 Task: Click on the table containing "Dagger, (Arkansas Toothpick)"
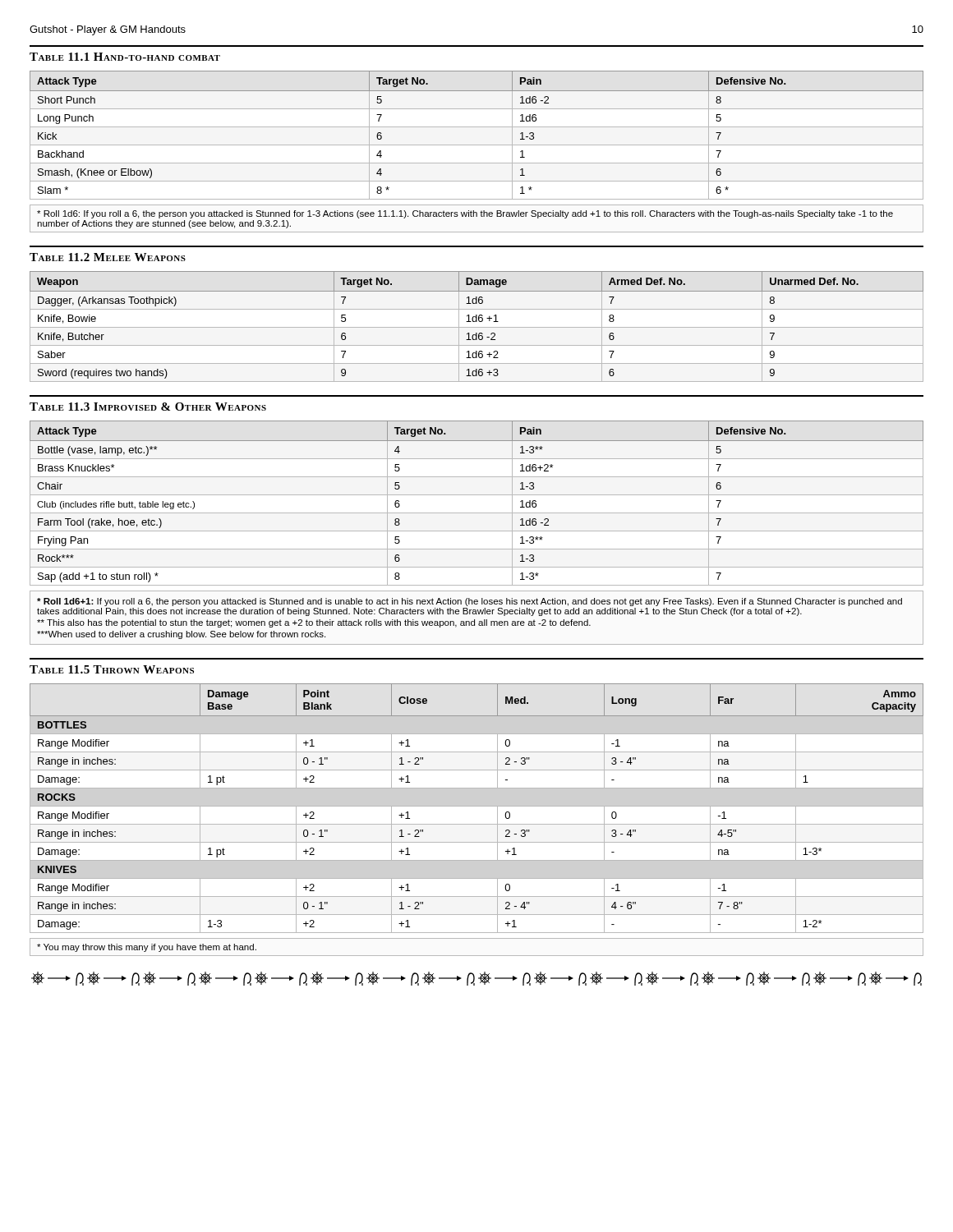[x=476, y=326]
